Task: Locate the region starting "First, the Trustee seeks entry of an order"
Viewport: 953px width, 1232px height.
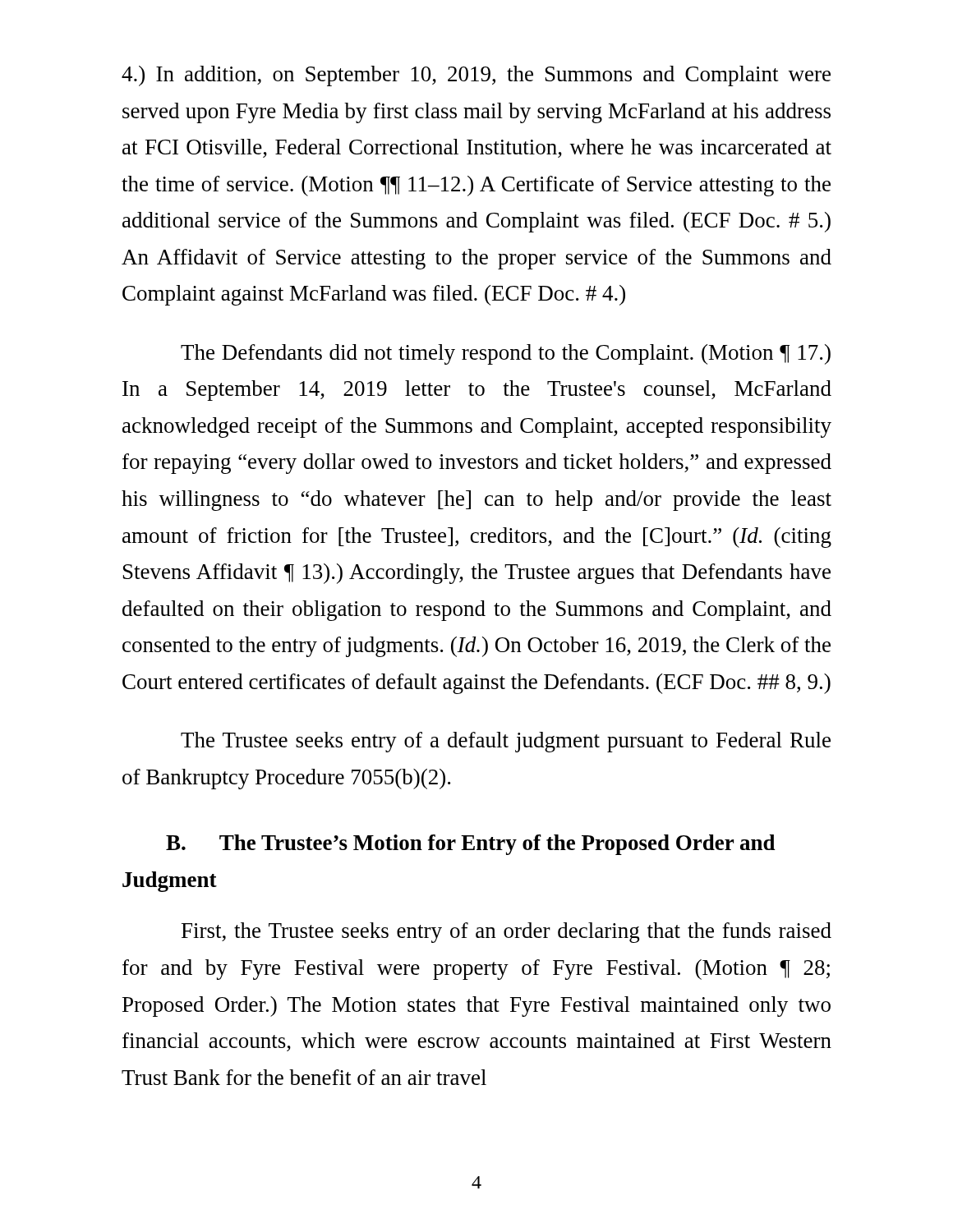Action: click(476, 1004)
